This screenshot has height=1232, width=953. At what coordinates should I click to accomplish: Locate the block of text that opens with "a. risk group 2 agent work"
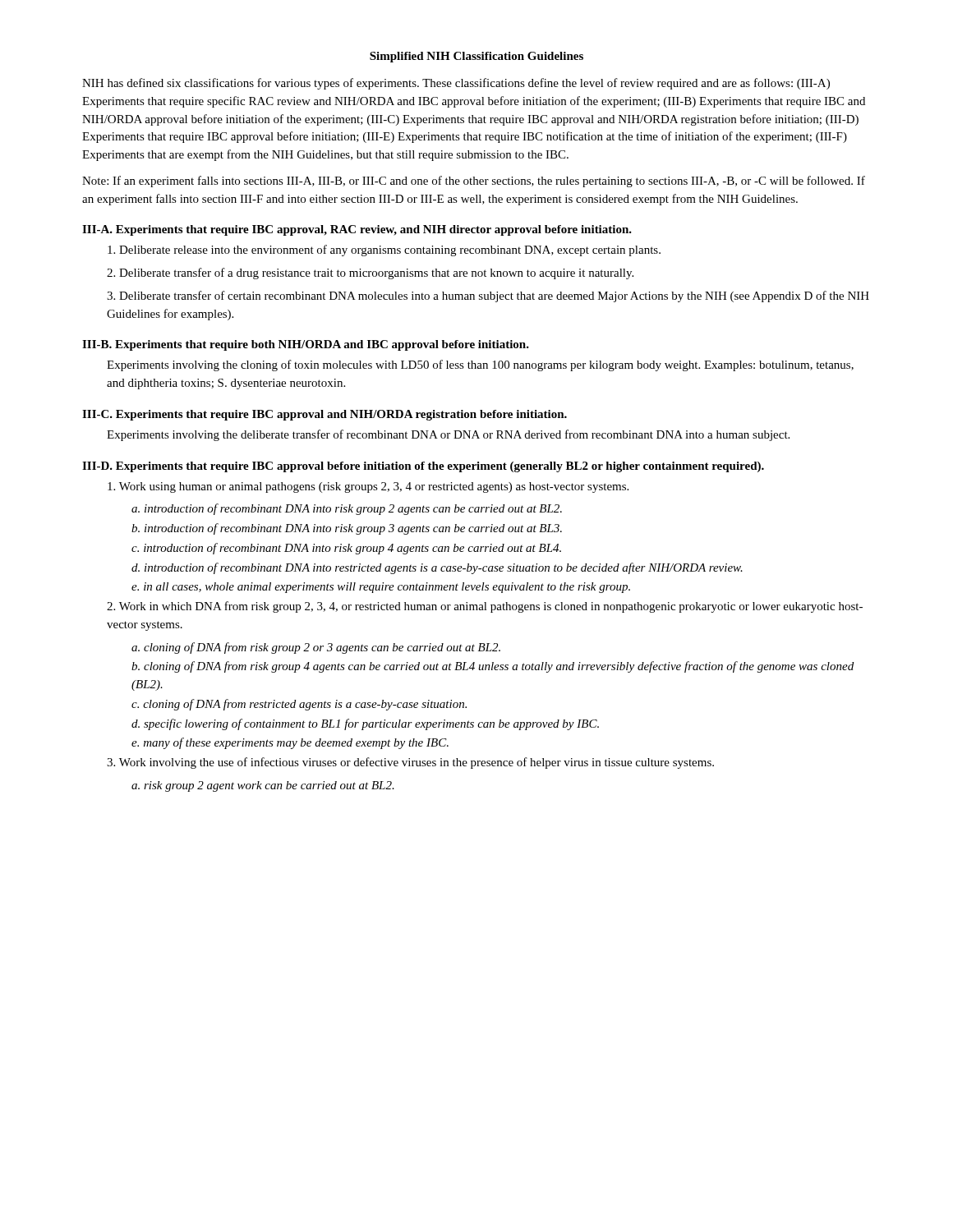click(x=263, y=785)
